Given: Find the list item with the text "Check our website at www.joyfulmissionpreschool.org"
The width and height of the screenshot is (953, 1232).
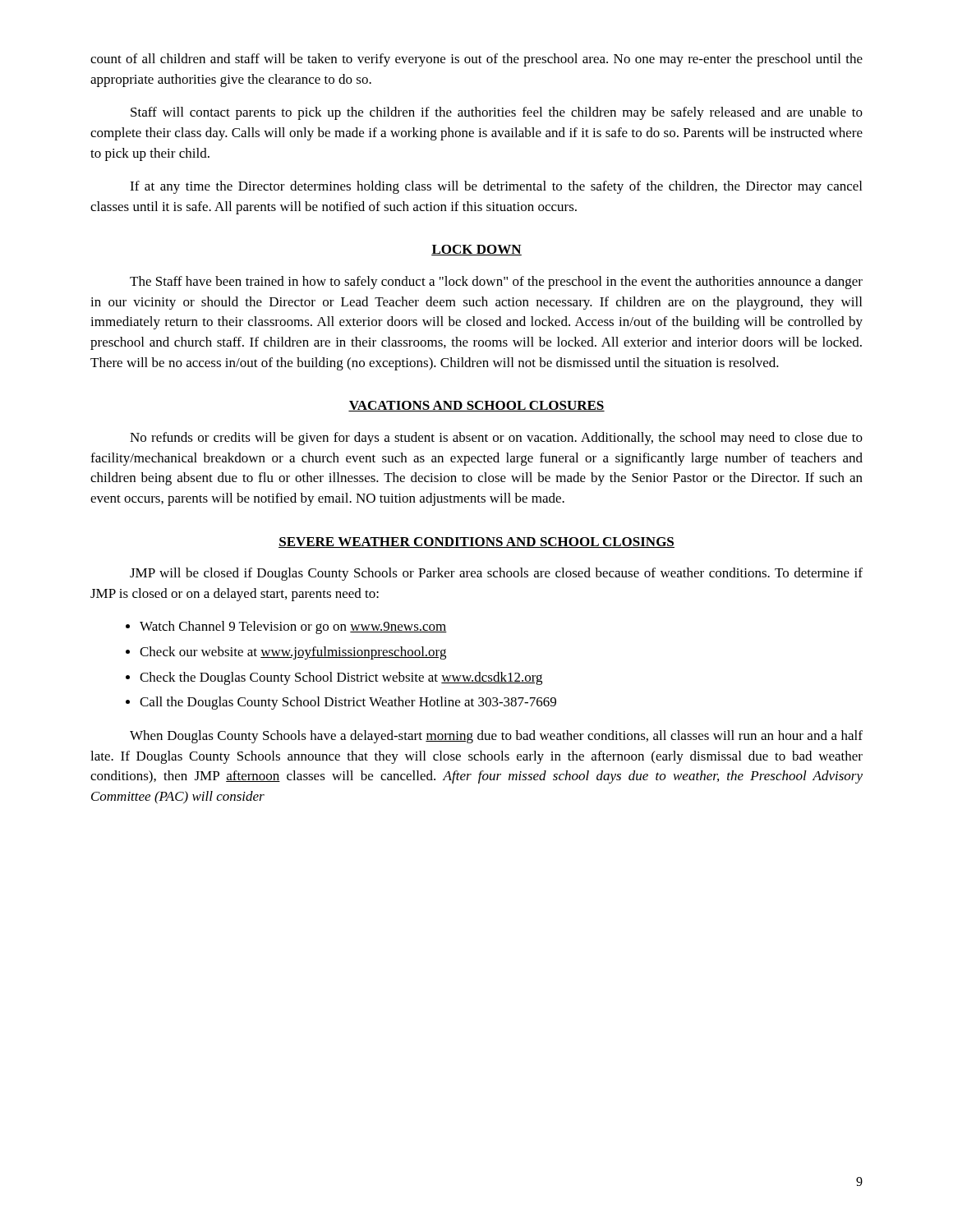Looking at the screenshot, I should pos(293,652).
